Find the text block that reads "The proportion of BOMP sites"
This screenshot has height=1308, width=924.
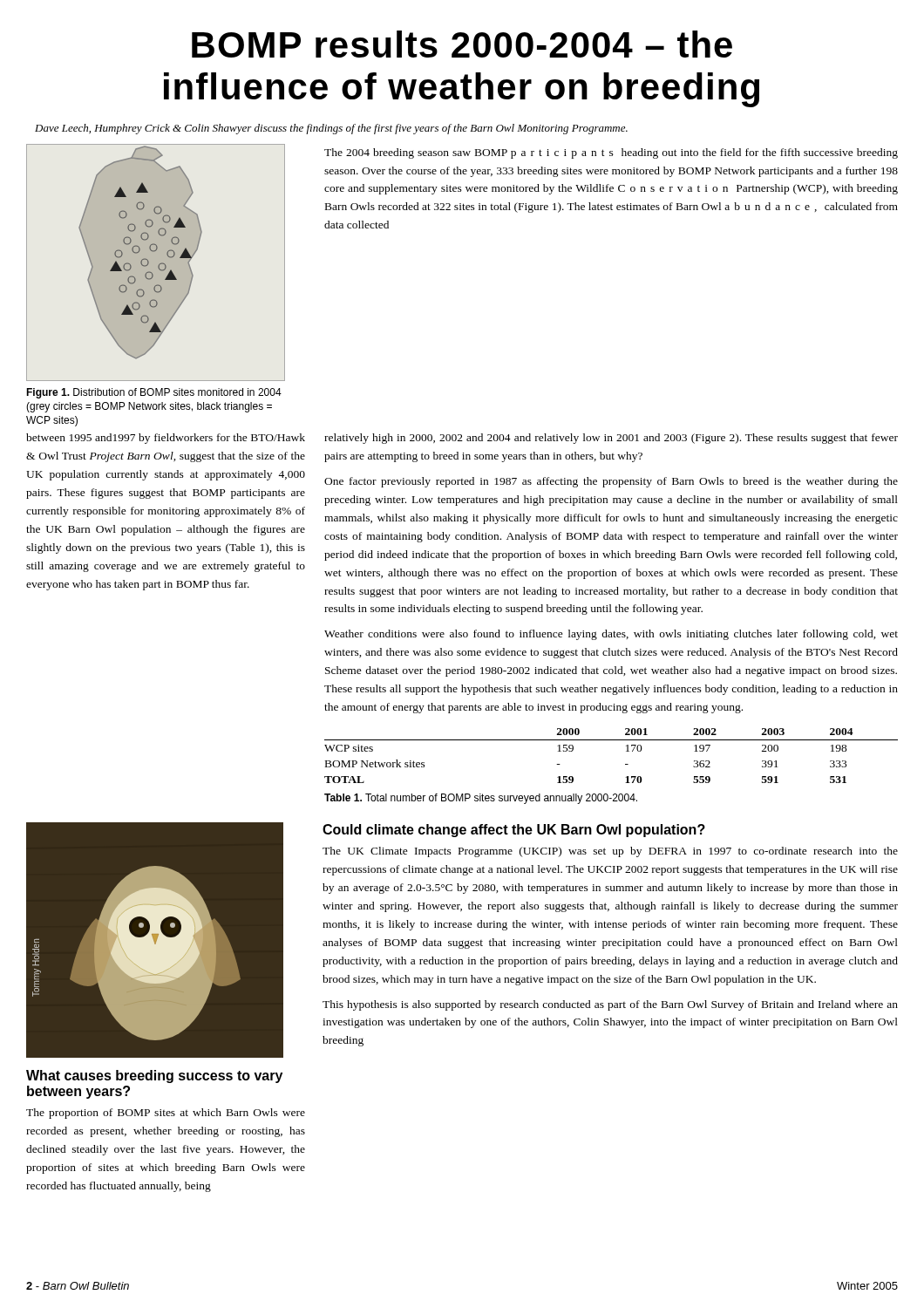(166, 1150)
